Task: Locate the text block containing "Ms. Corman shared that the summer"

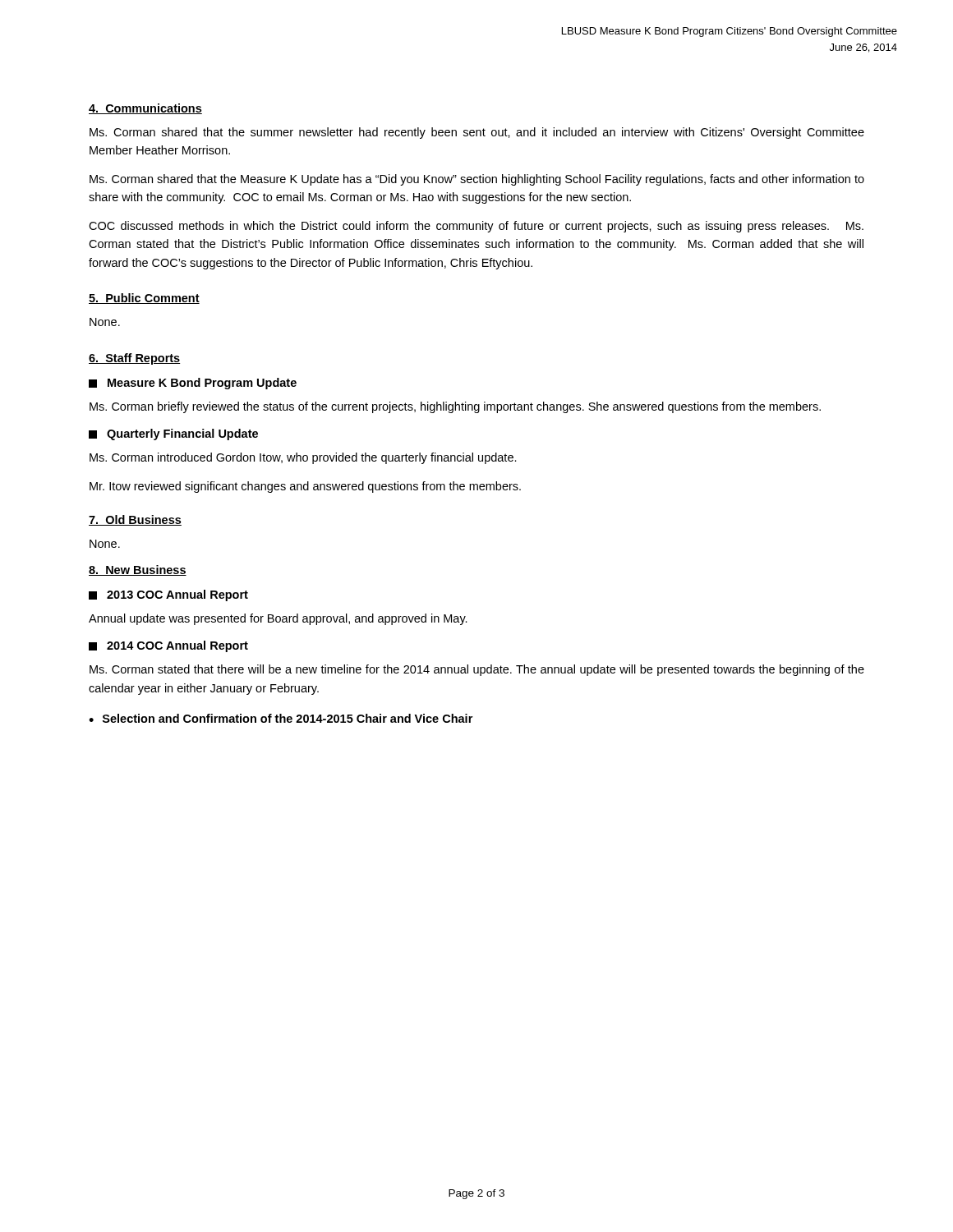Action: (476, 141)
